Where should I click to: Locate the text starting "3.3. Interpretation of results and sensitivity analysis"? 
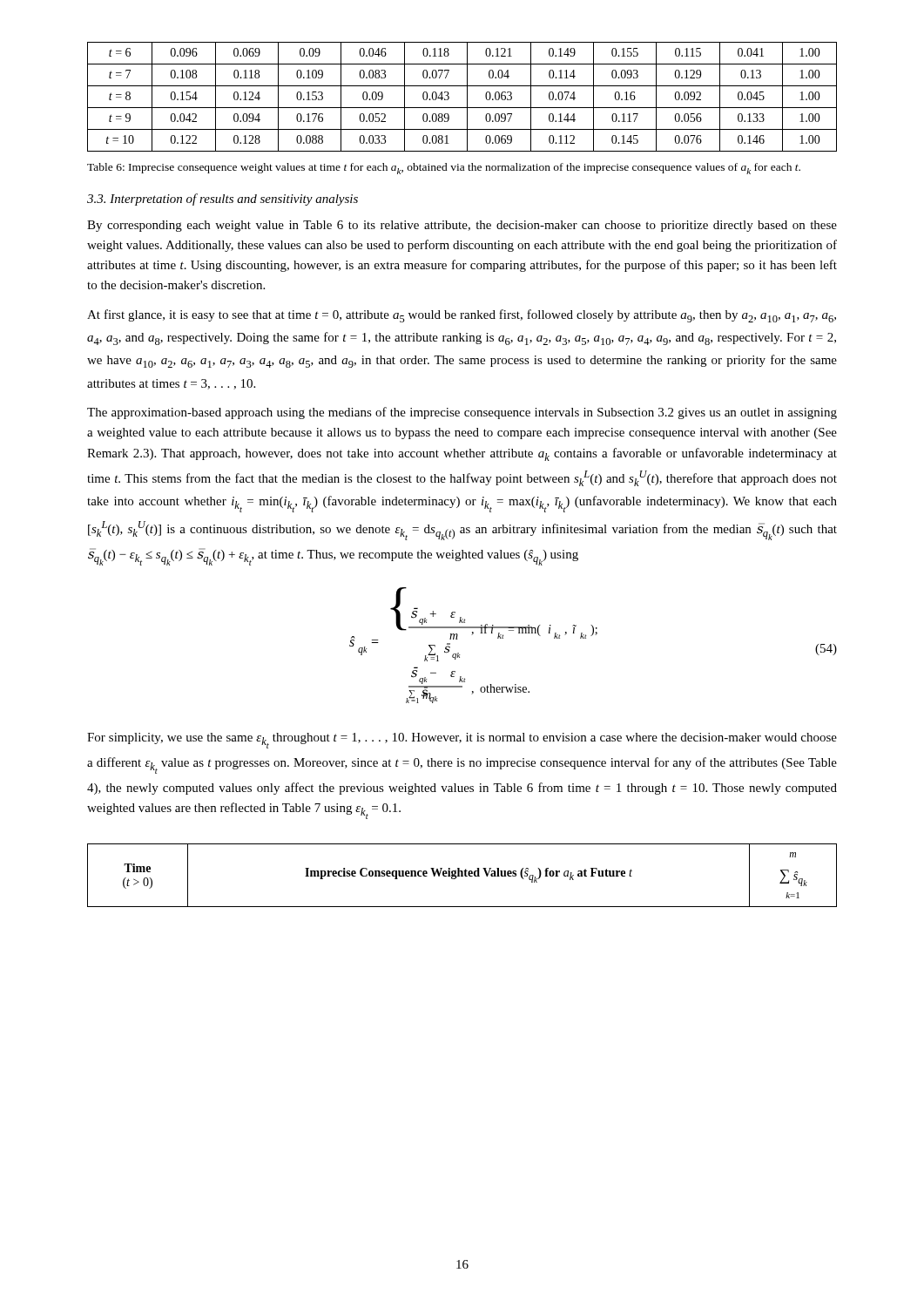tap(223, 198)
